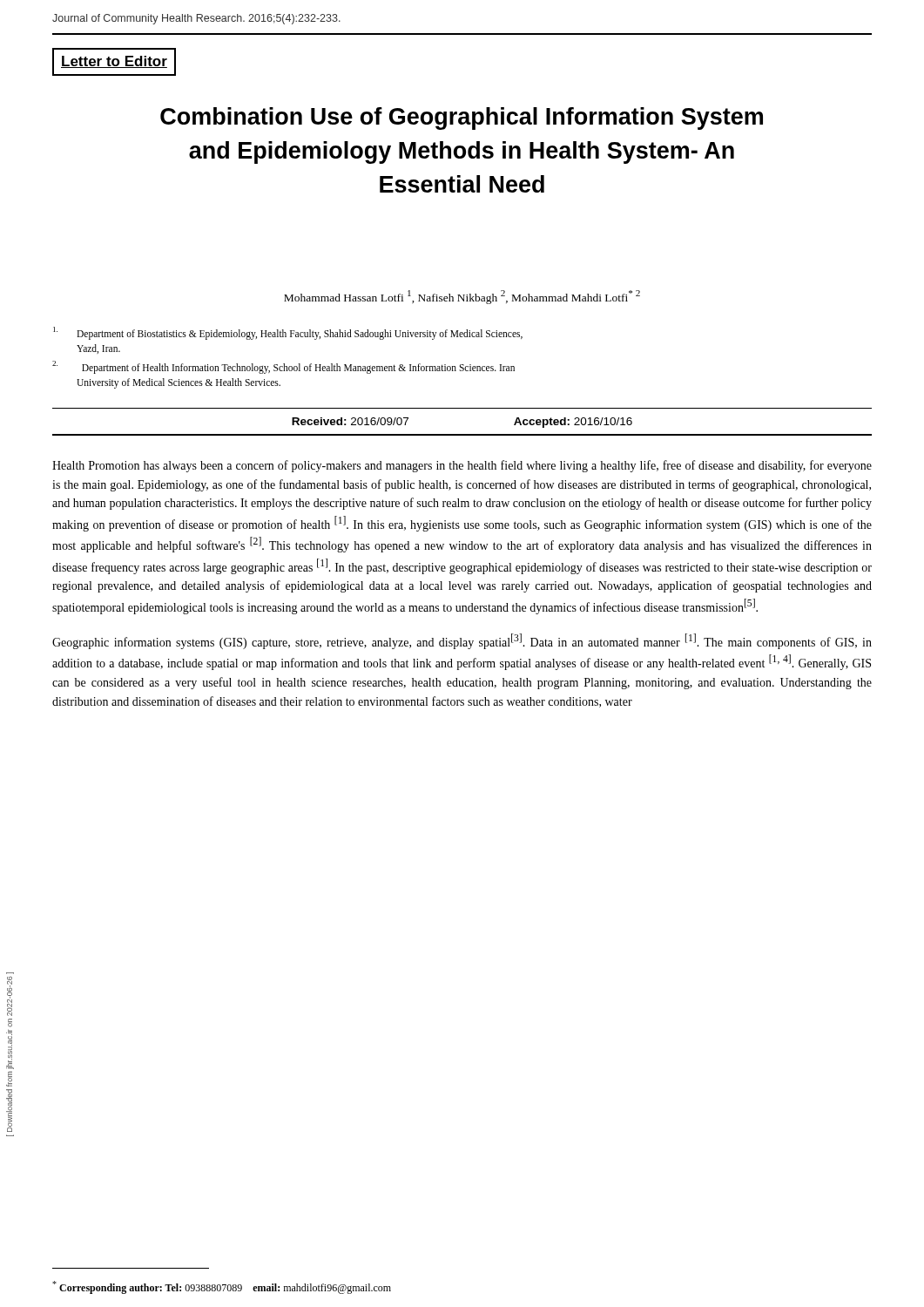Screen dimensions: 1307x924
Task: Click a footnote
Action: point(222,1287)
